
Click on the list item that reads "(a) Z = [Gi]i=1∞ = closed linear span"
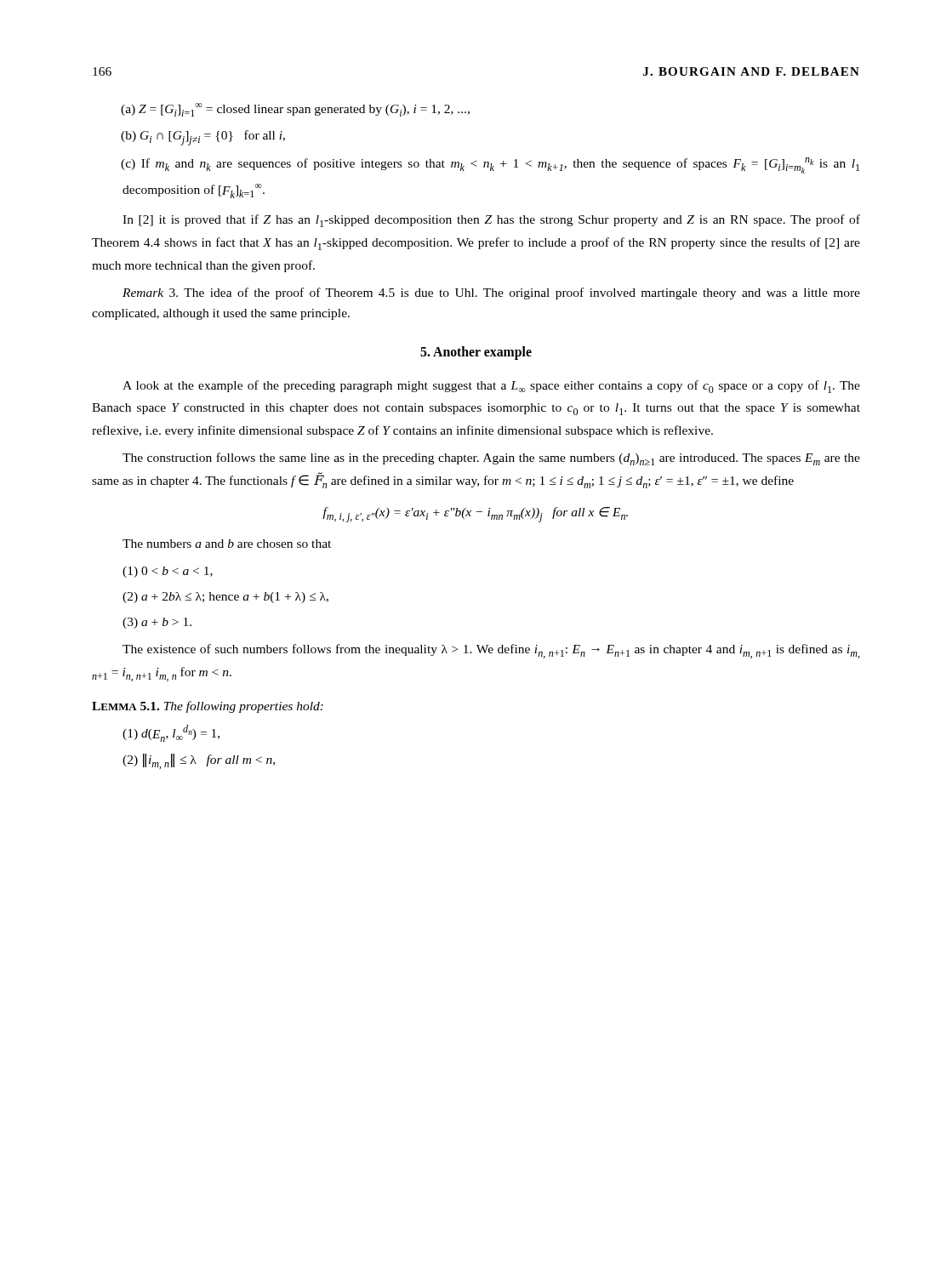[296, 109]
